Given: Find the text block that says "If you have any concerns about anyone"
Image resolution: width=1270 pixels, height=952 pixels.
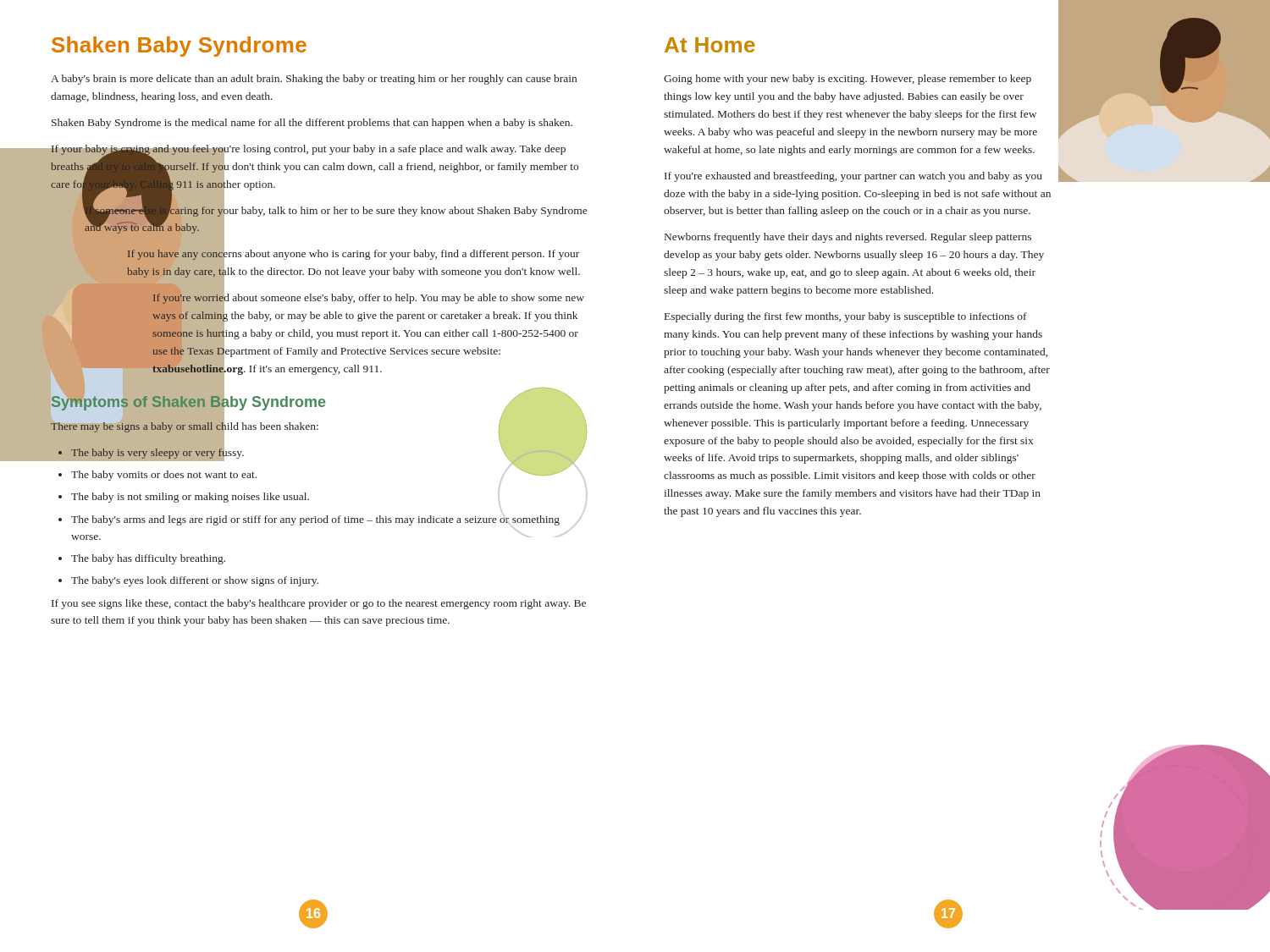Looking at the screenshot, I should 358,263.
